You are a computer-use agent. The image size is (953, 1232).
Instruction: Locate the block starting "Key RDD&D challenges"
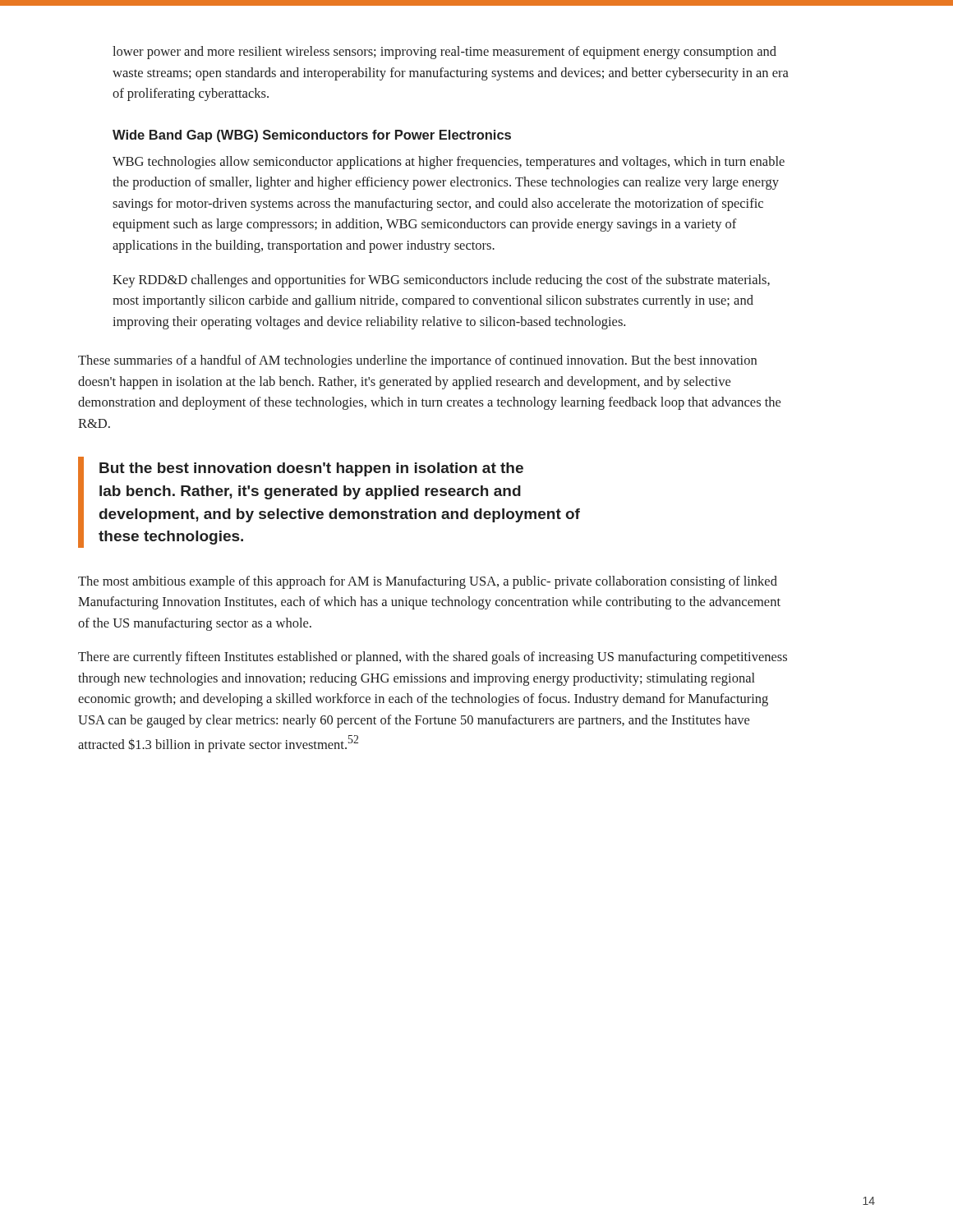[x=441, y=300]
